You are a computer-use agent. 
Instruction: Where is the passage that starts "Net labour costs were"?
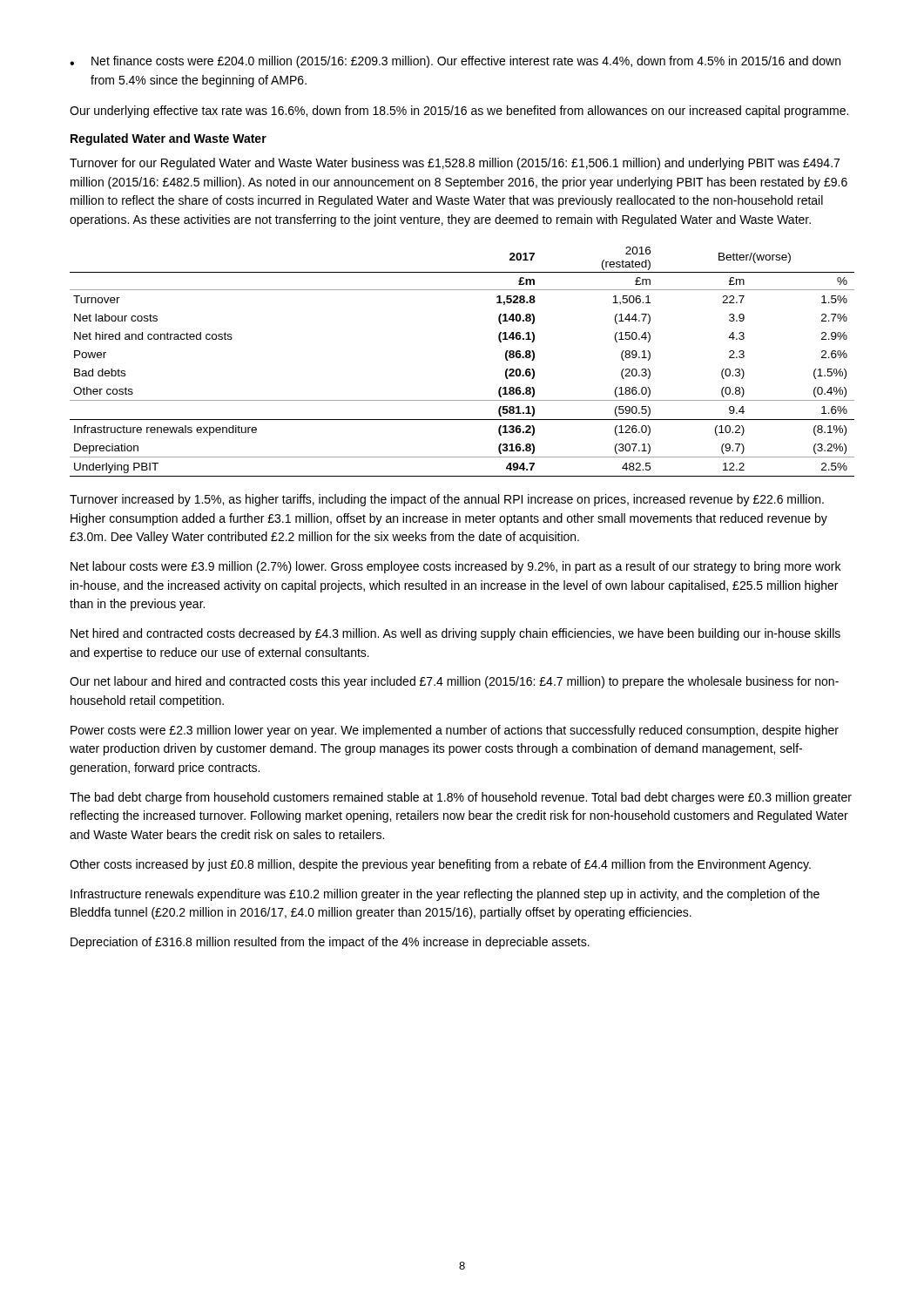[455, 585]
